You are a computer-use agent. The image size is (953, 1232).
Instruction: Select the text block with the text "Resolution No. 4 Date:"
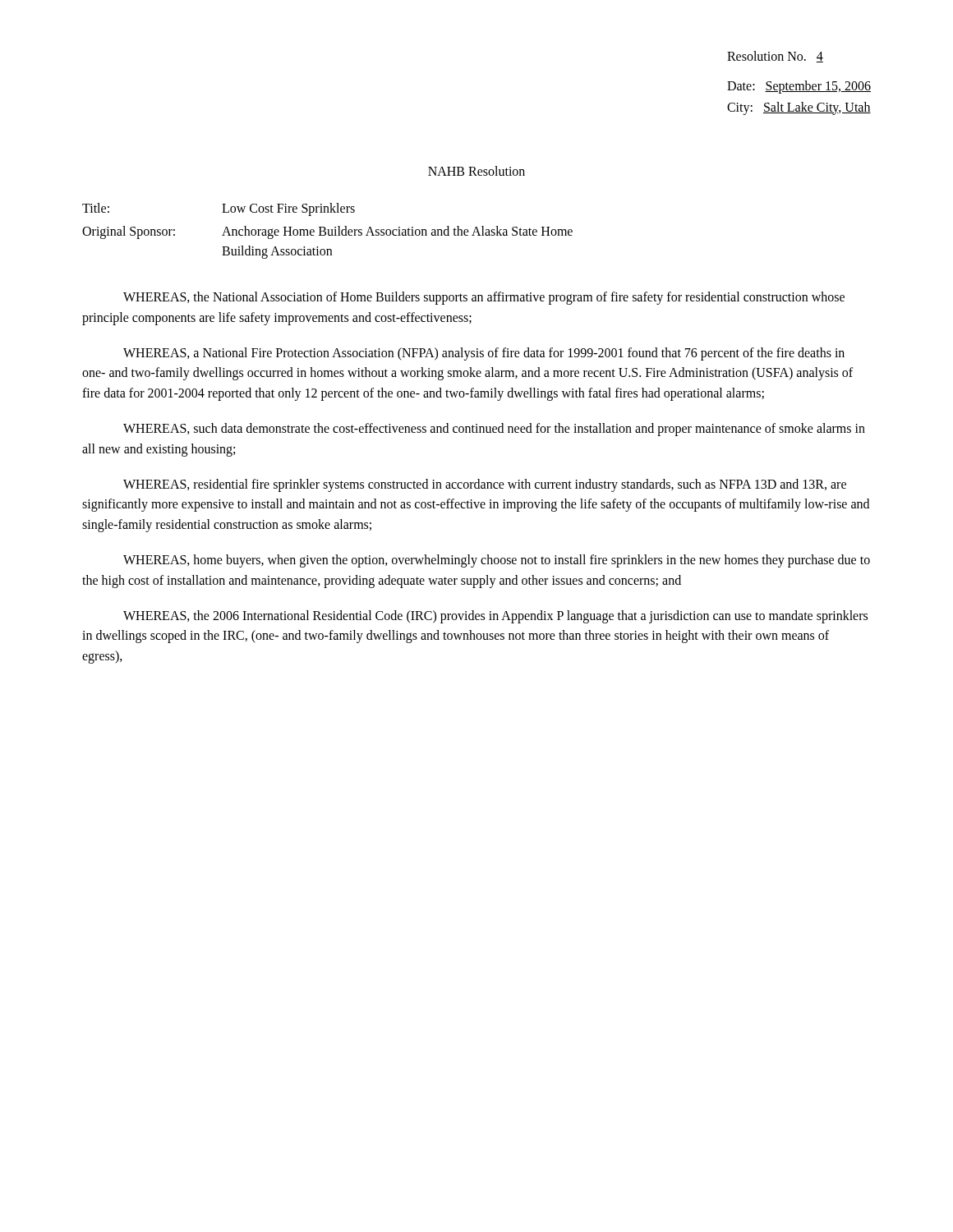[x=799, y=83]
